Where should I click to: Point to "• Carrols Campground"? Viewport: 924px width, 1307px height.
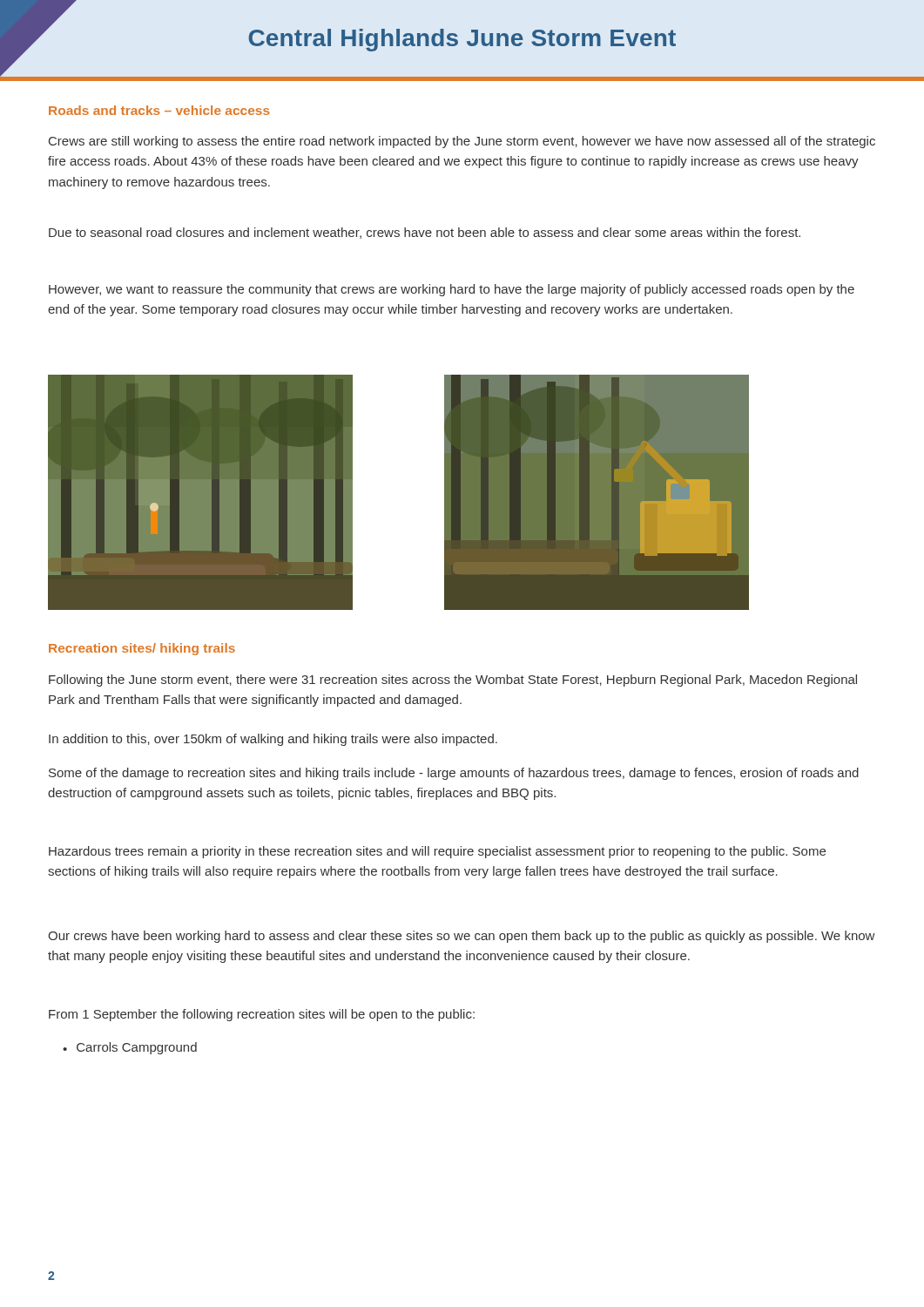[130, 1048]
